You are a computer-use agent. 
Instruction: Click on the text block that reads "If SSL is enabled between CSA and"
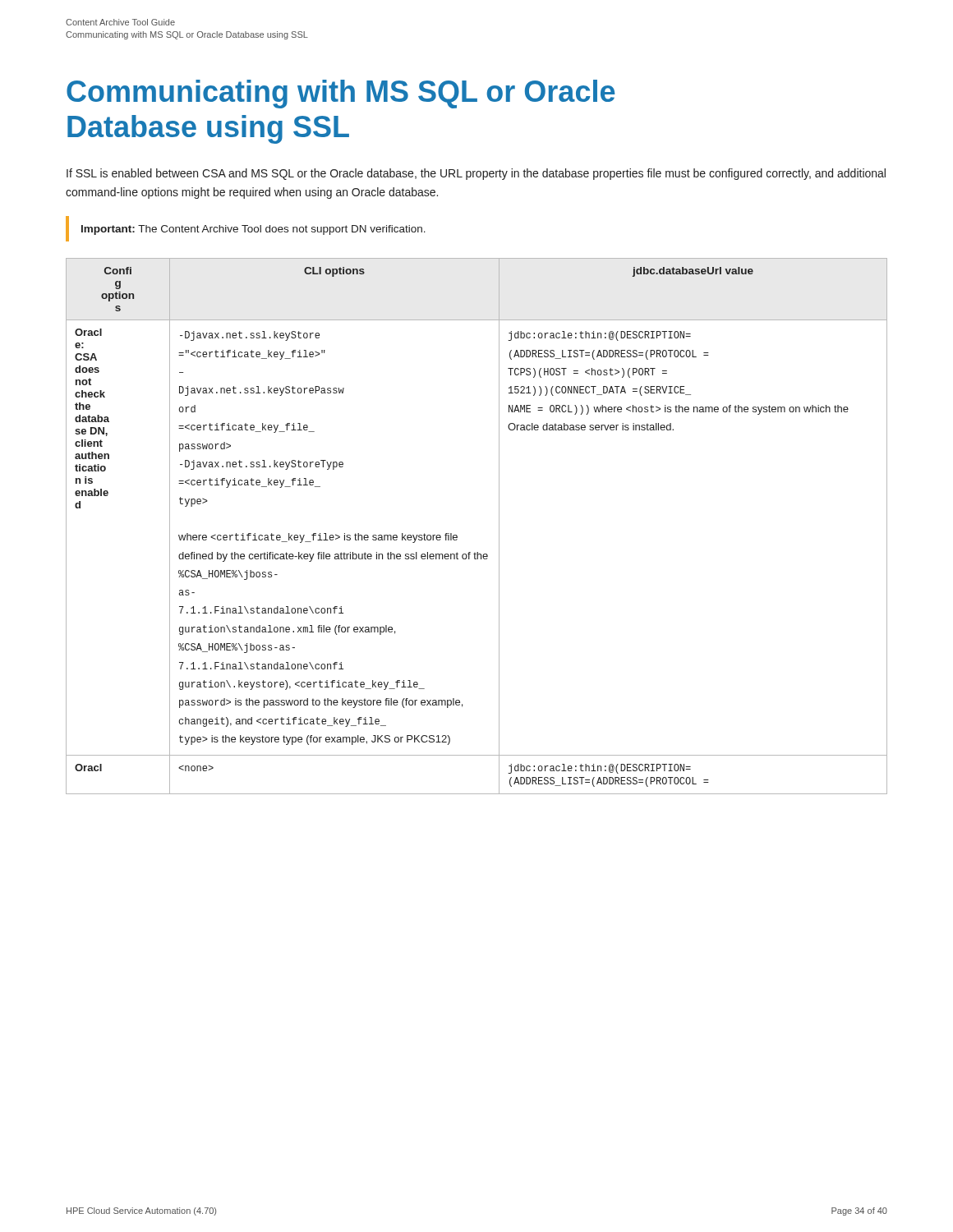tap(476, 183)
